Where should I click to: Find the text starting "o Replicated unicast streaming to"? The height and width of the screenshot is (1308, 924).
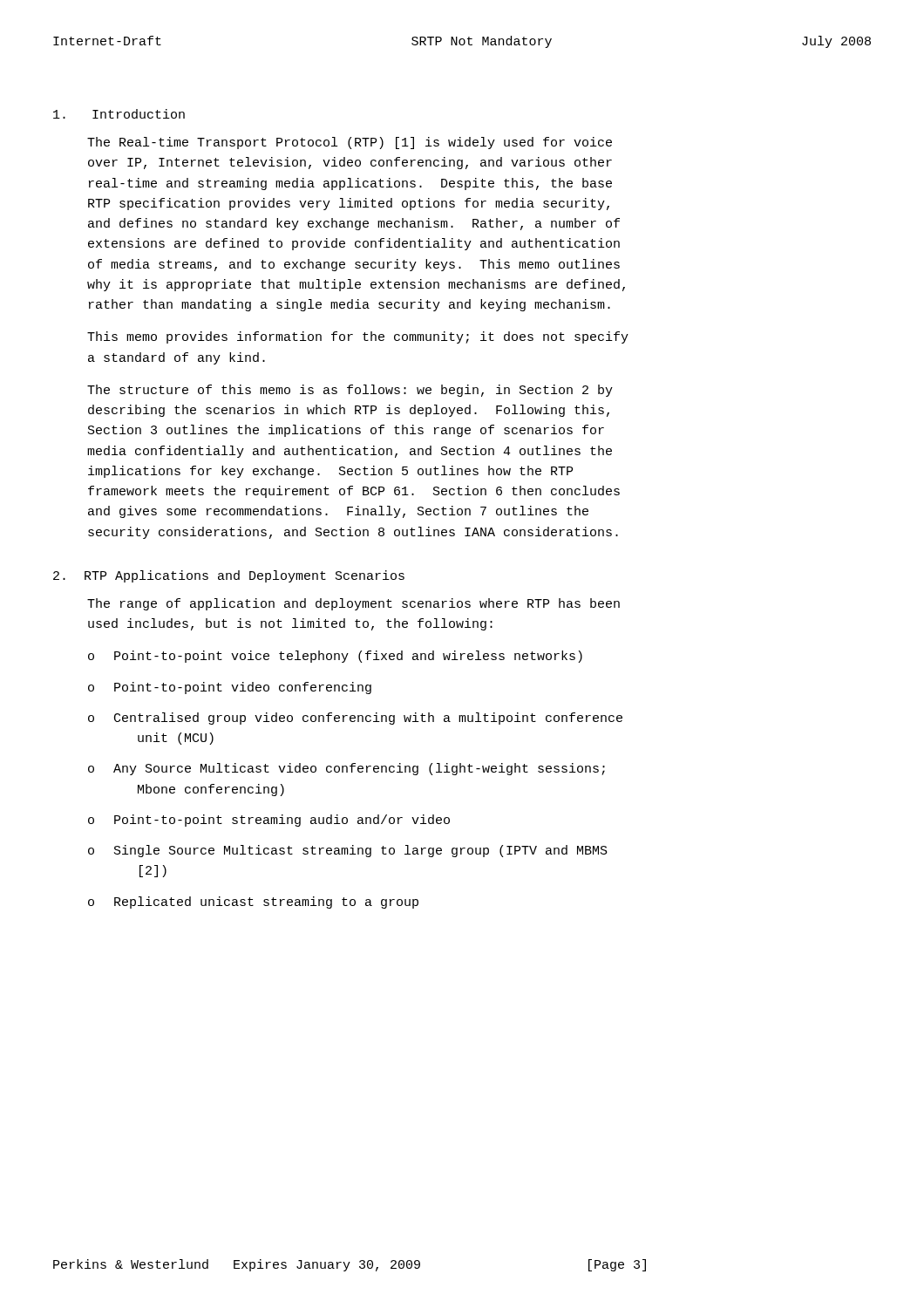coord(253,903)
